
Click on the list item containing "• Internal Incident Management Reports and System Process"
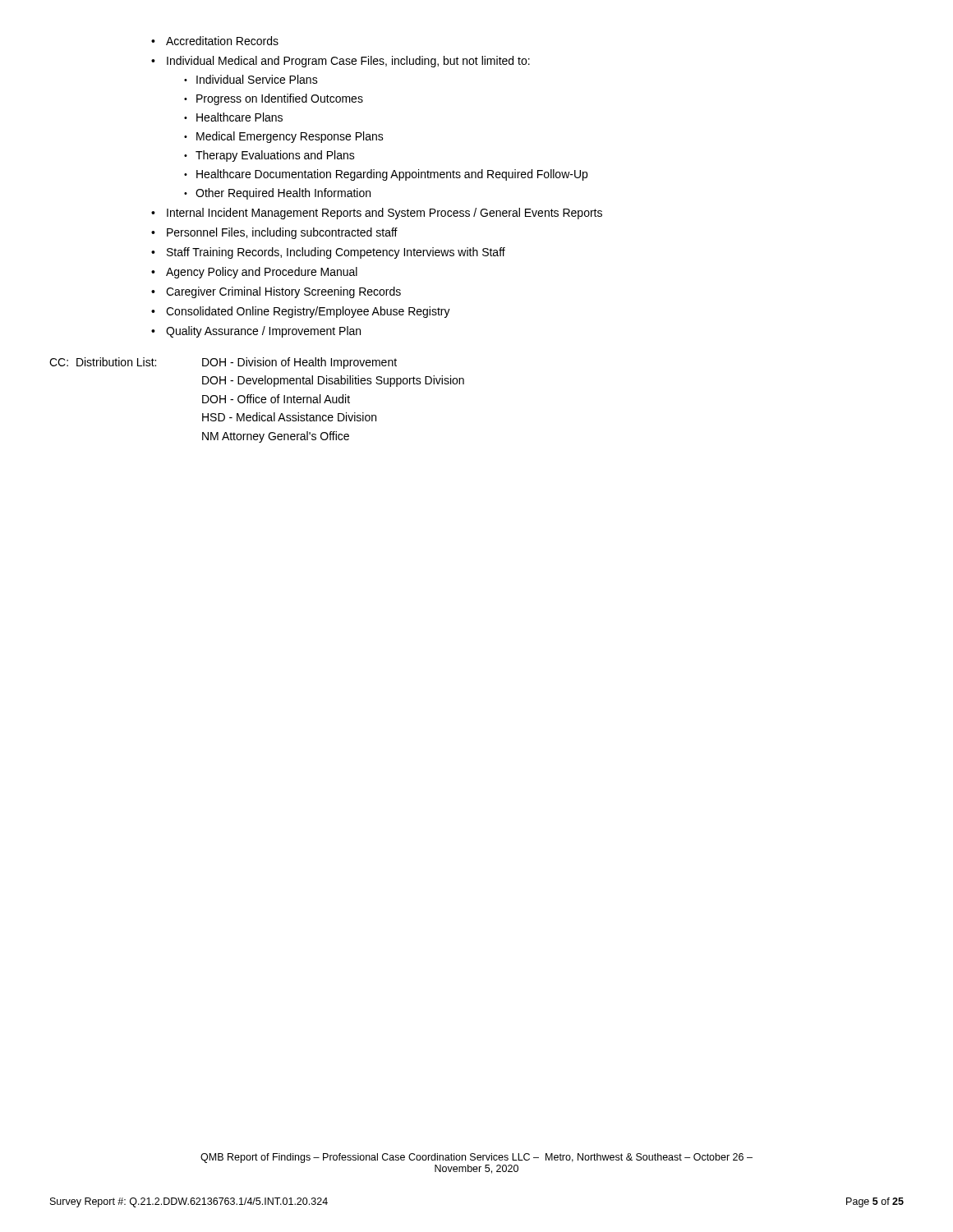[377, 213]
